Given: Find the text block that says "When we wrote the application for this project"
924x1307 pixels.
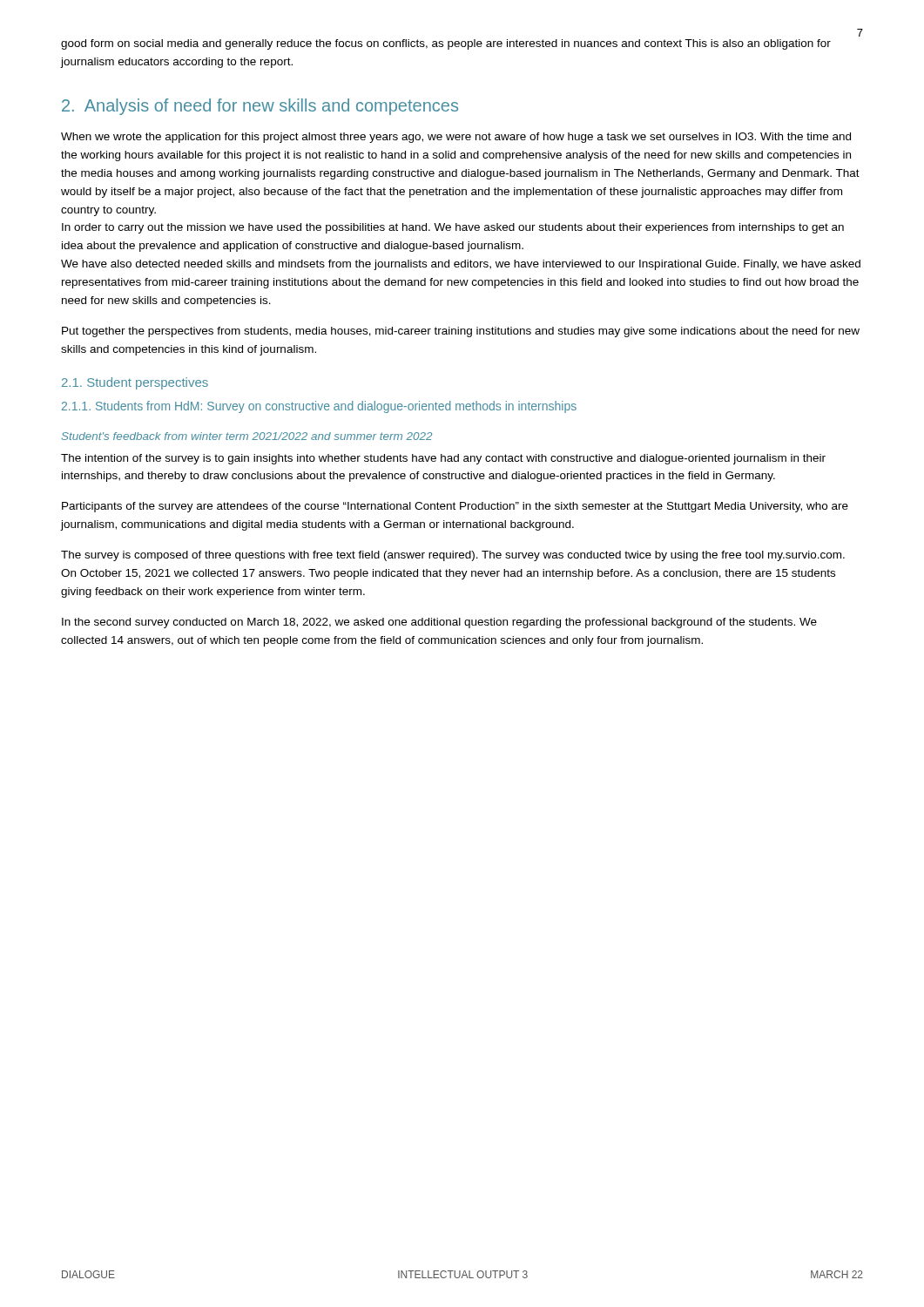Looking at the screenshot, I should (x=461, y=218).
